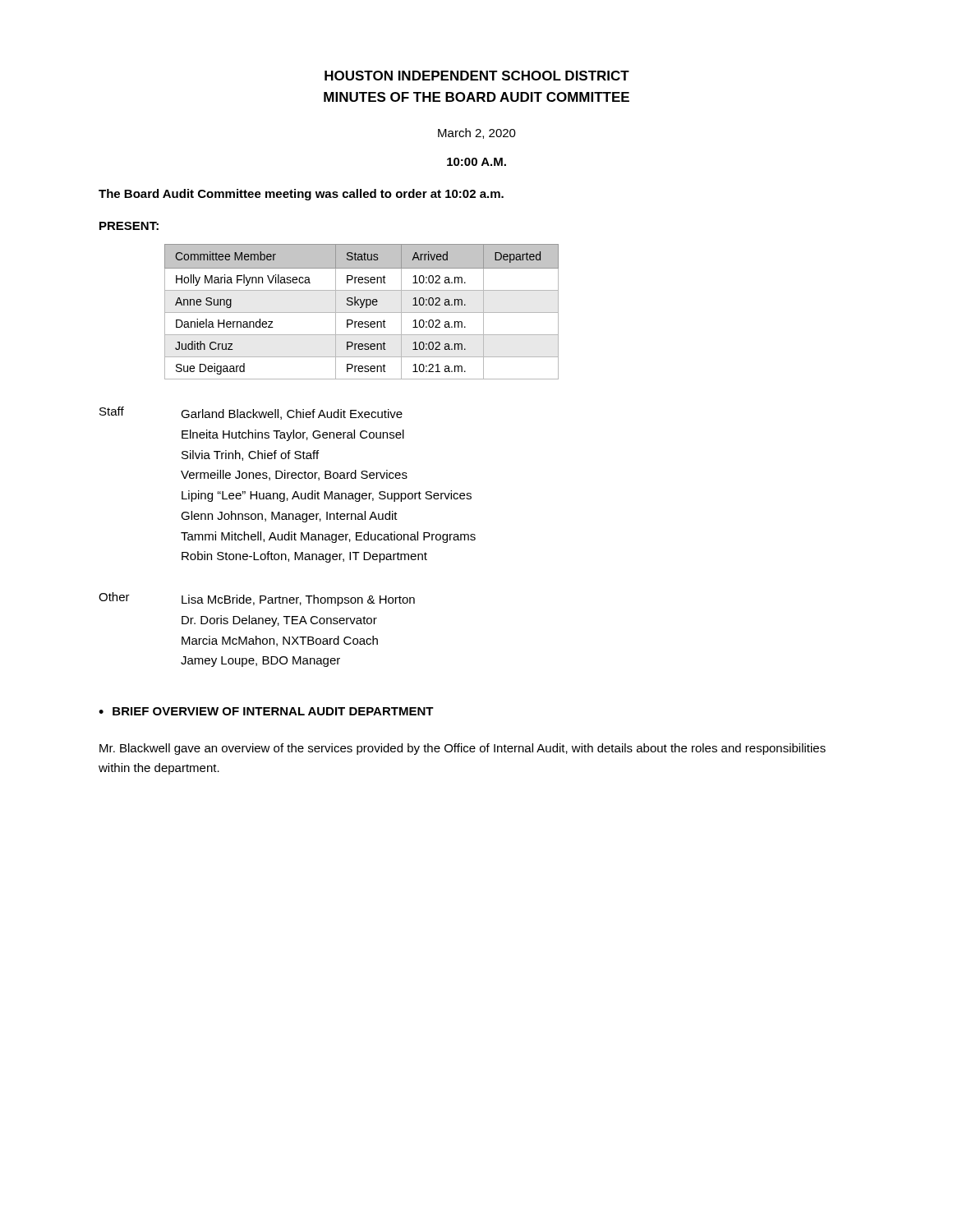Locate the block of text that opens with "Mr. Blackwell gave an"
Viewport: 953px width, 1232px height.
(x=462, y=758)
